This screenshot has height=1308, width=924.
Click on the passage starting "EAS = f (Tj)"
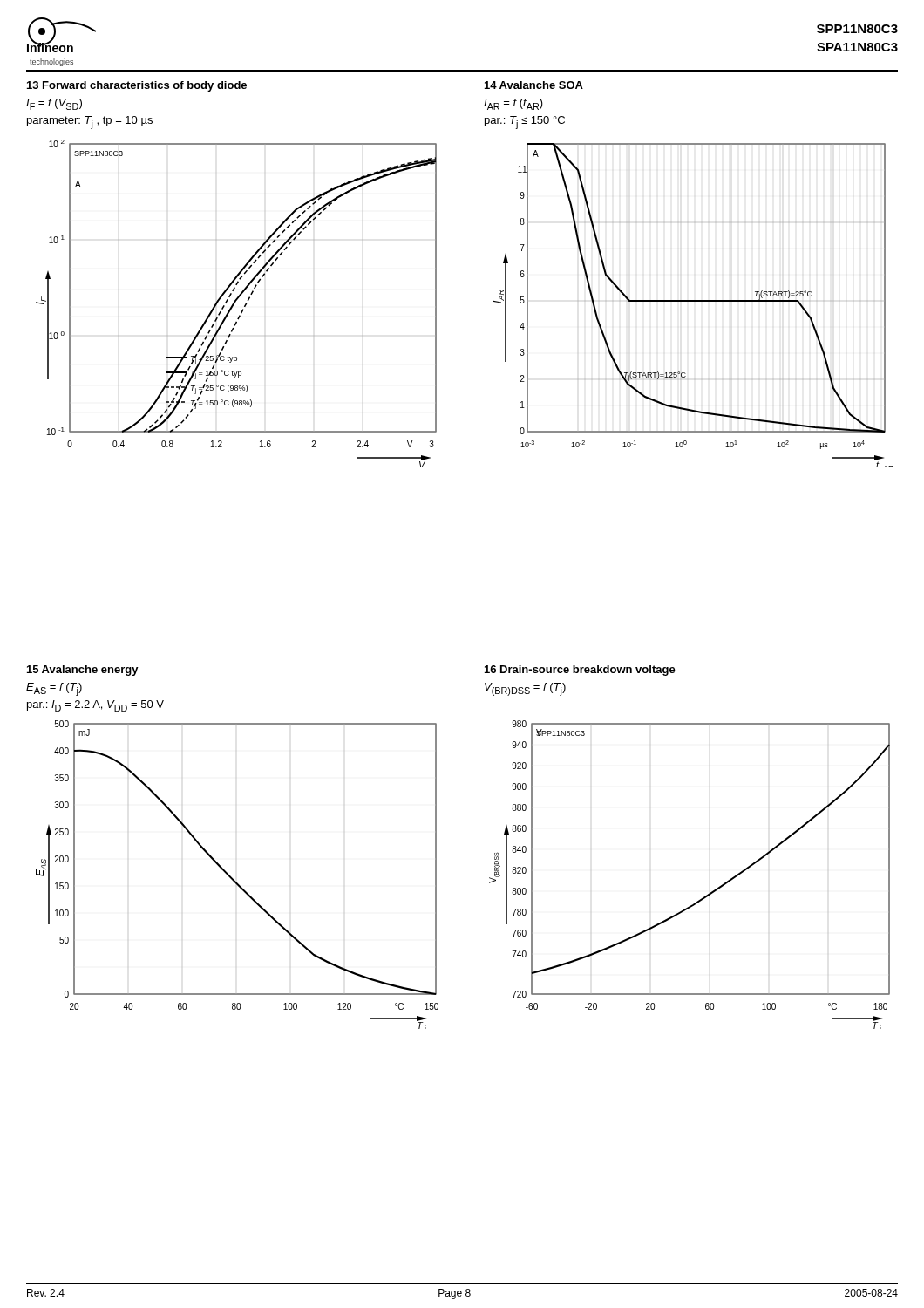pos(54,688)
